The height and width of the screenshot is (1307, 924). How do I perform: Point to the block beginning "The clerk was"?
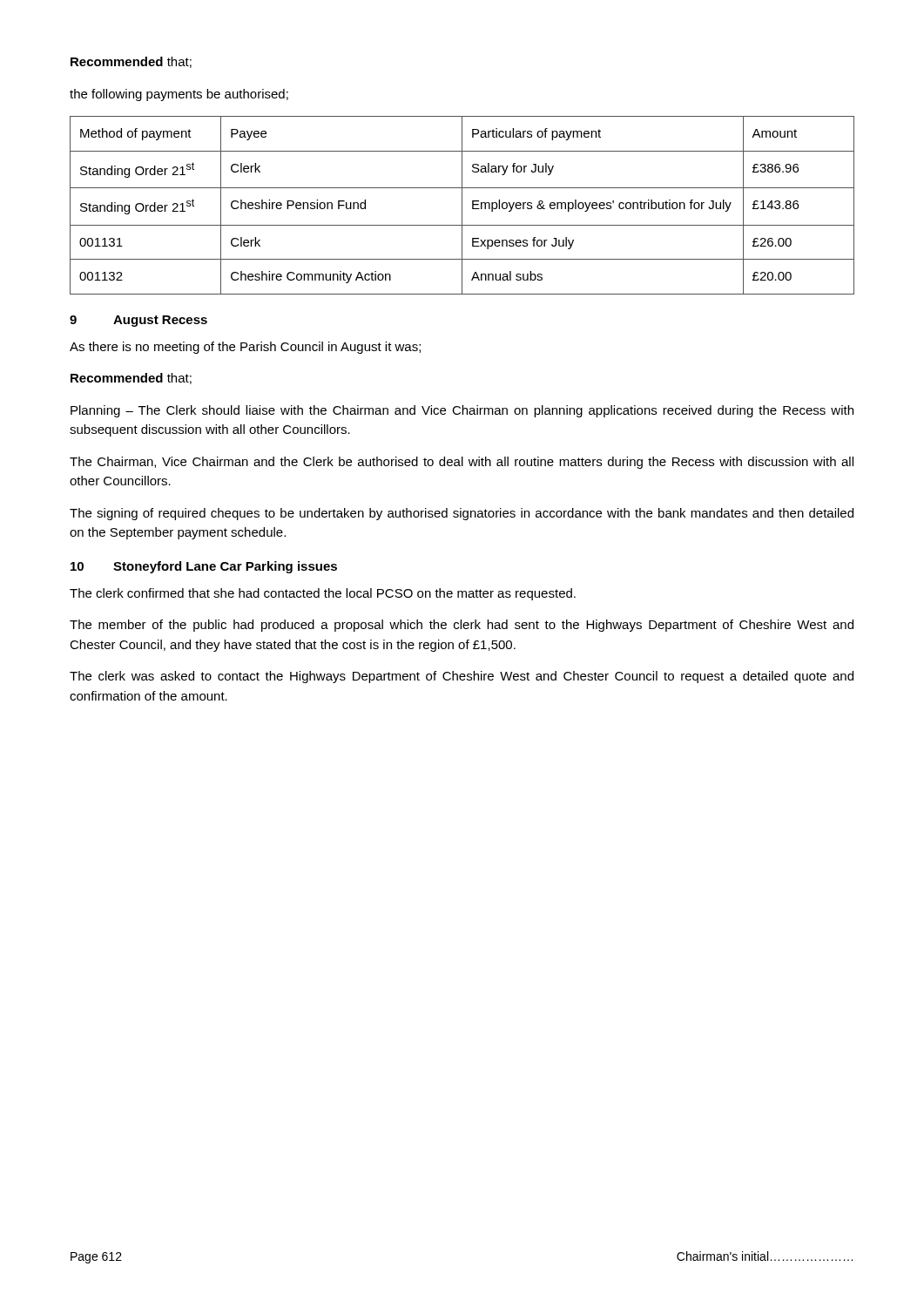tap(462, 686)
